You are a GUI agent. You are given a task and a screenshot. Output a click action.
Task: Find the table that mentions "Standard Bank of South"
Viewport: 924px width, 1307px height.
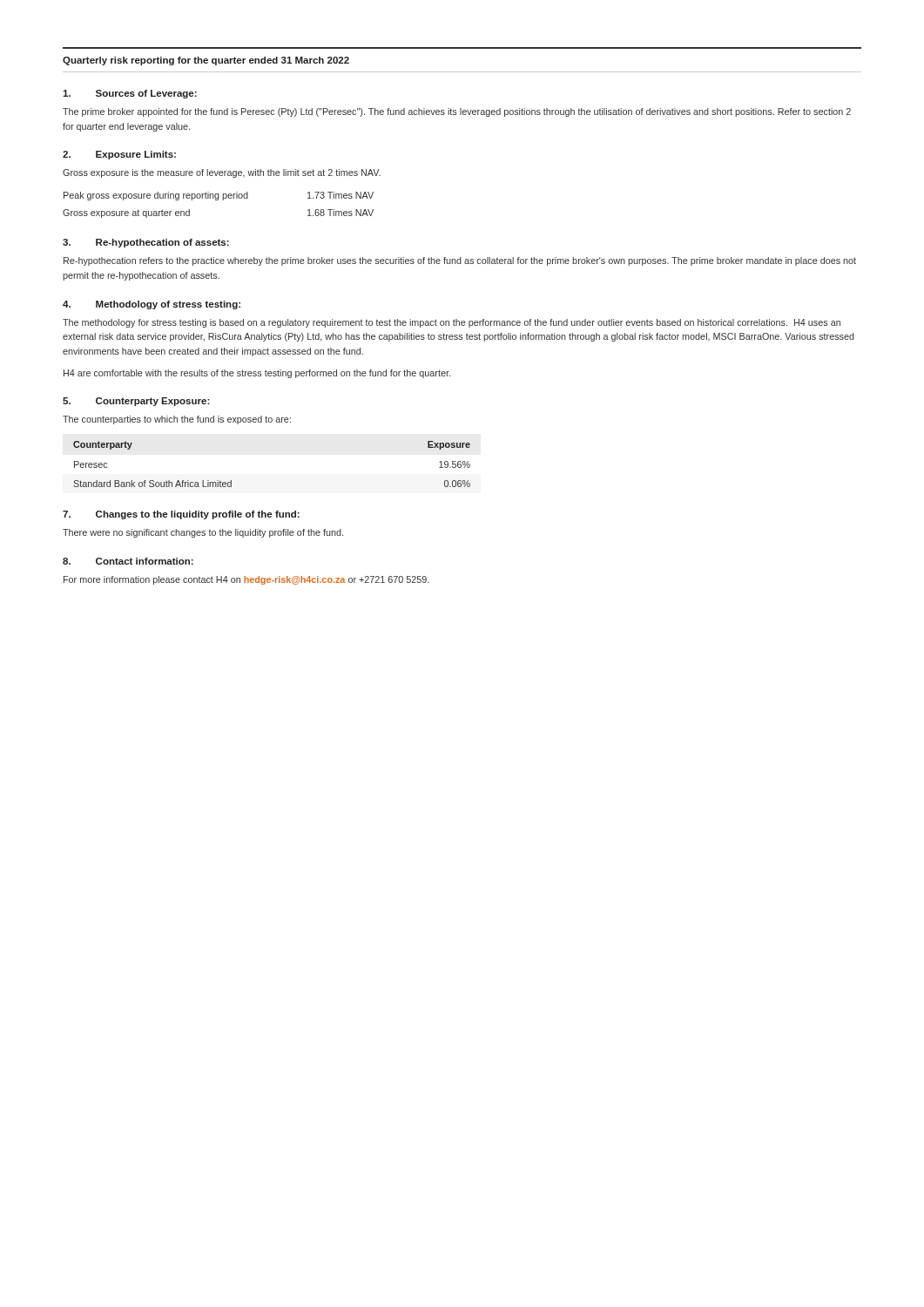point(462,464)
